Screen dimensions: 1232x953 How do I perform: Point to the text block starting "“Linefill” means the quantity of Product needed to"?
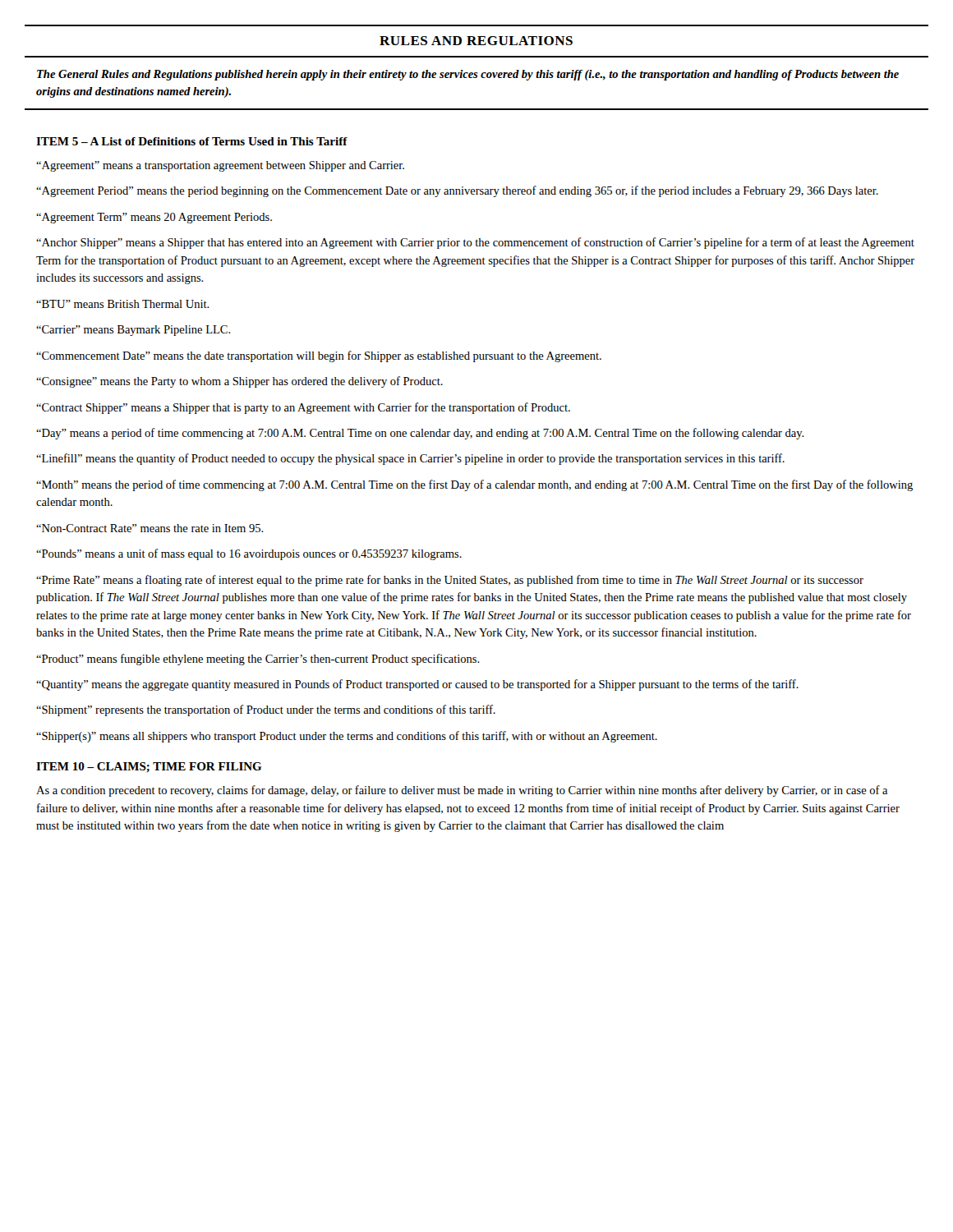(x=411, y=459)
